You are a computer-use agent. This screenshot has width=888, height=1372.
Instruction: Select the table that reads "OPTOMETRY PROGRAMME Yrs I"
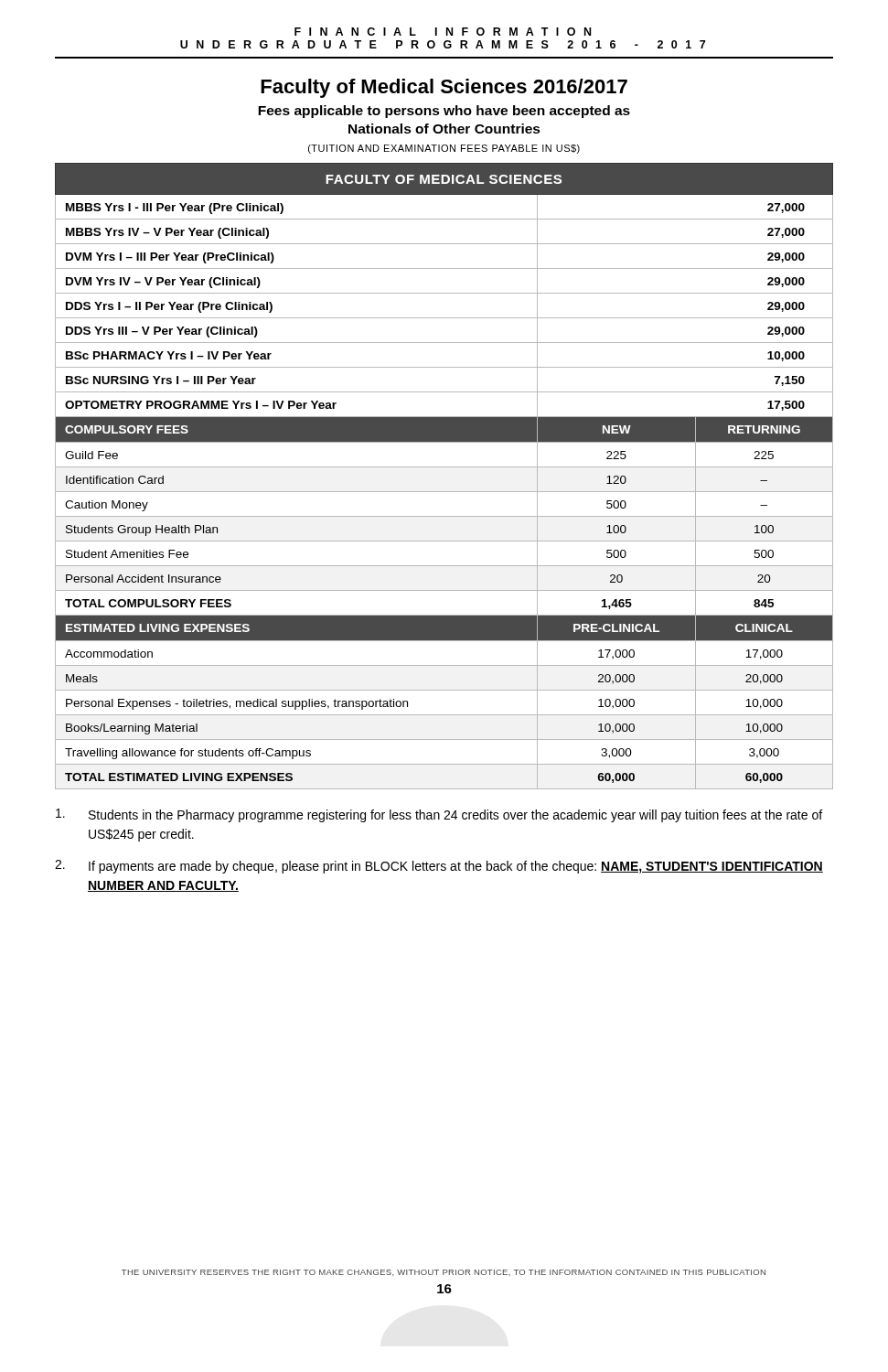click(444, 476)
